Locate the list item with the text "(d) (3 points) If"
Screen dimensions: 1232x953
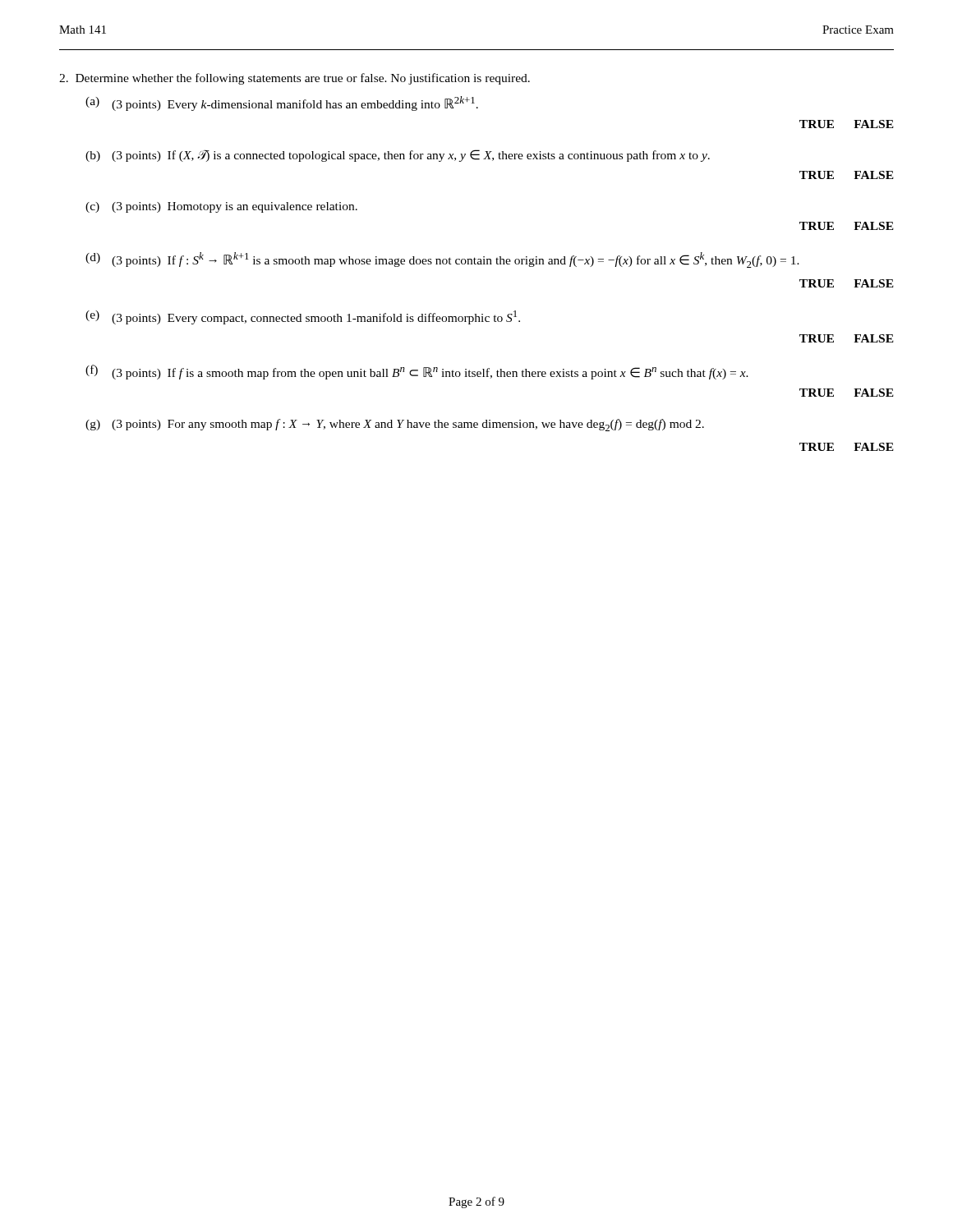pos(490,270)
